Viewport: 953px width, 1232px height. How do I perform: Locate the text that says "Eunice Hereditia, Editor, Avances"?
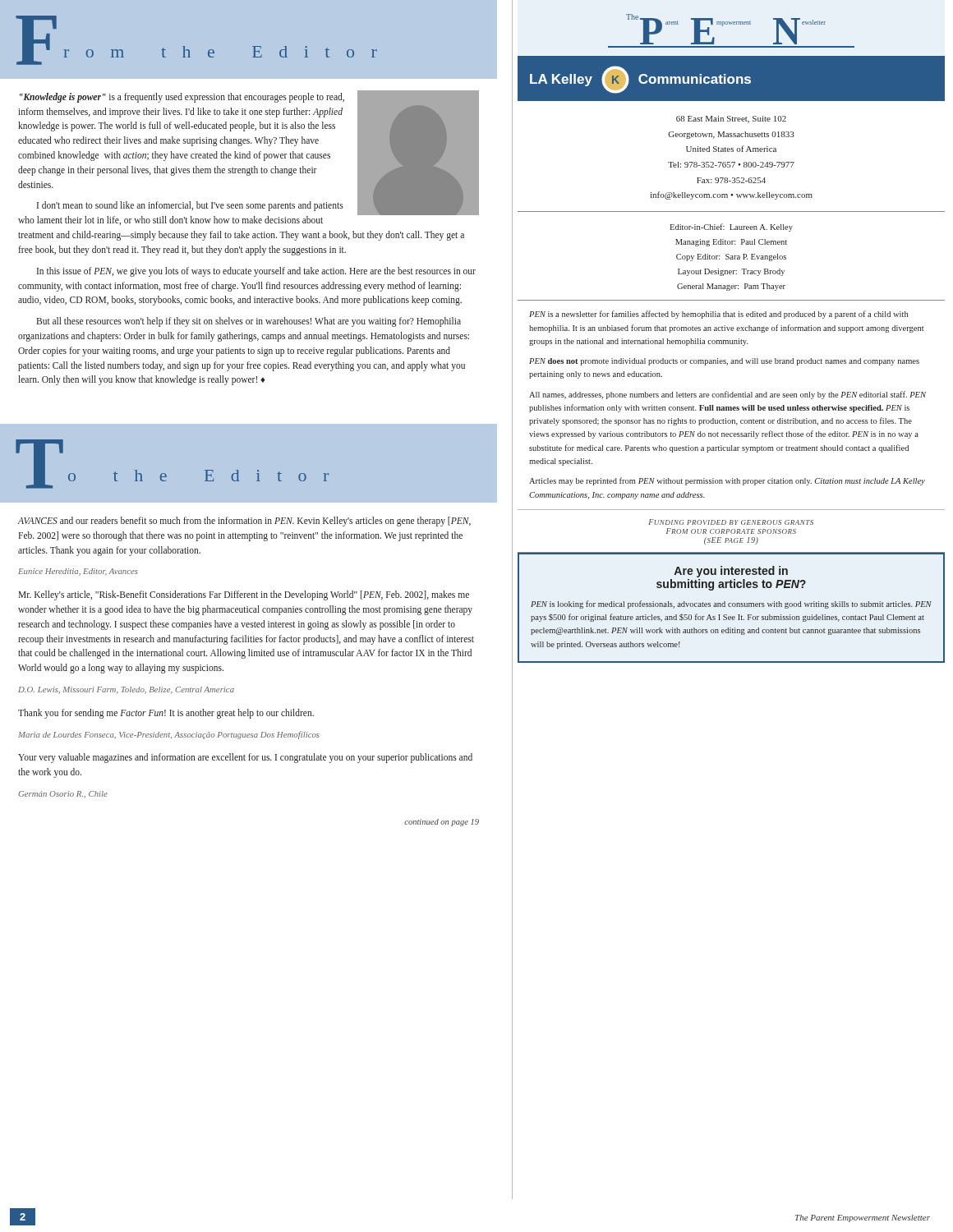click(78, 572)
